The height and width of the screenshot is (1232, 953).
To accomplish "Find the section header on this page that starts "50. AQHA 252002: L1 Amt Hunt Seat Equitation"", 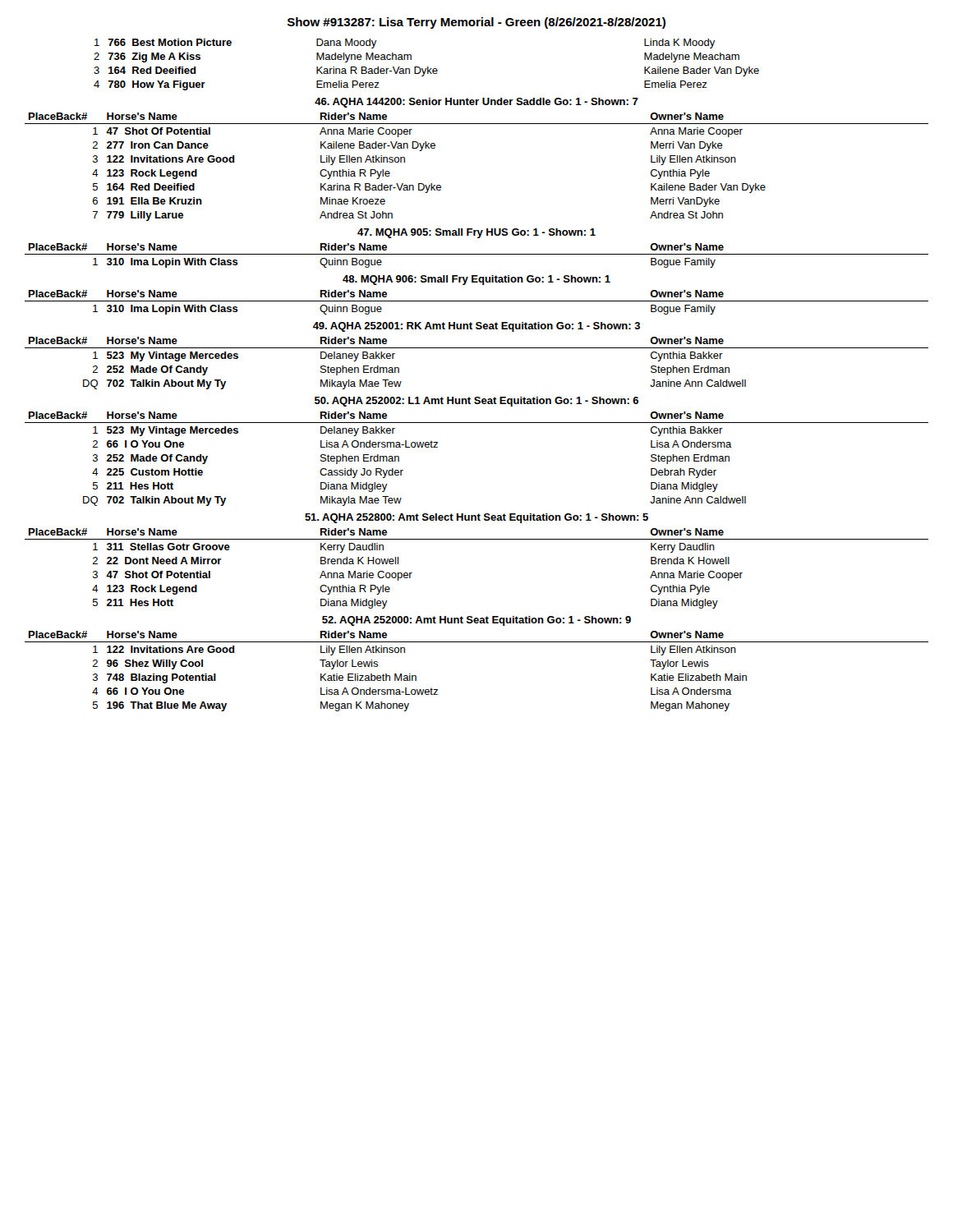I will pyautogui.click(x=476, y=400).
